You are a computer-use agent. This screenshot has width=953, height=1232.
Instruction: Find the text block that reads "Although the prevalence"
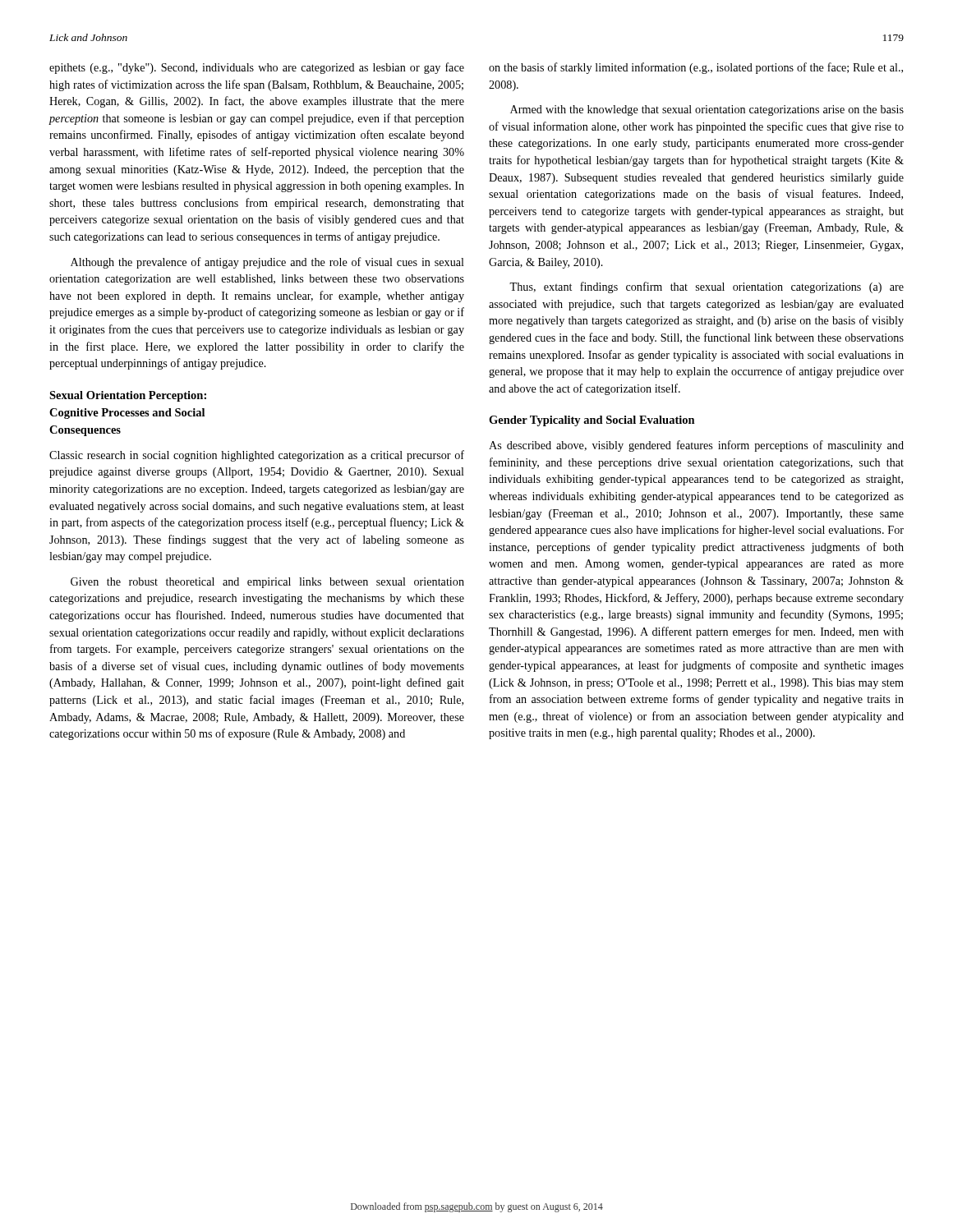coord(257,313)
